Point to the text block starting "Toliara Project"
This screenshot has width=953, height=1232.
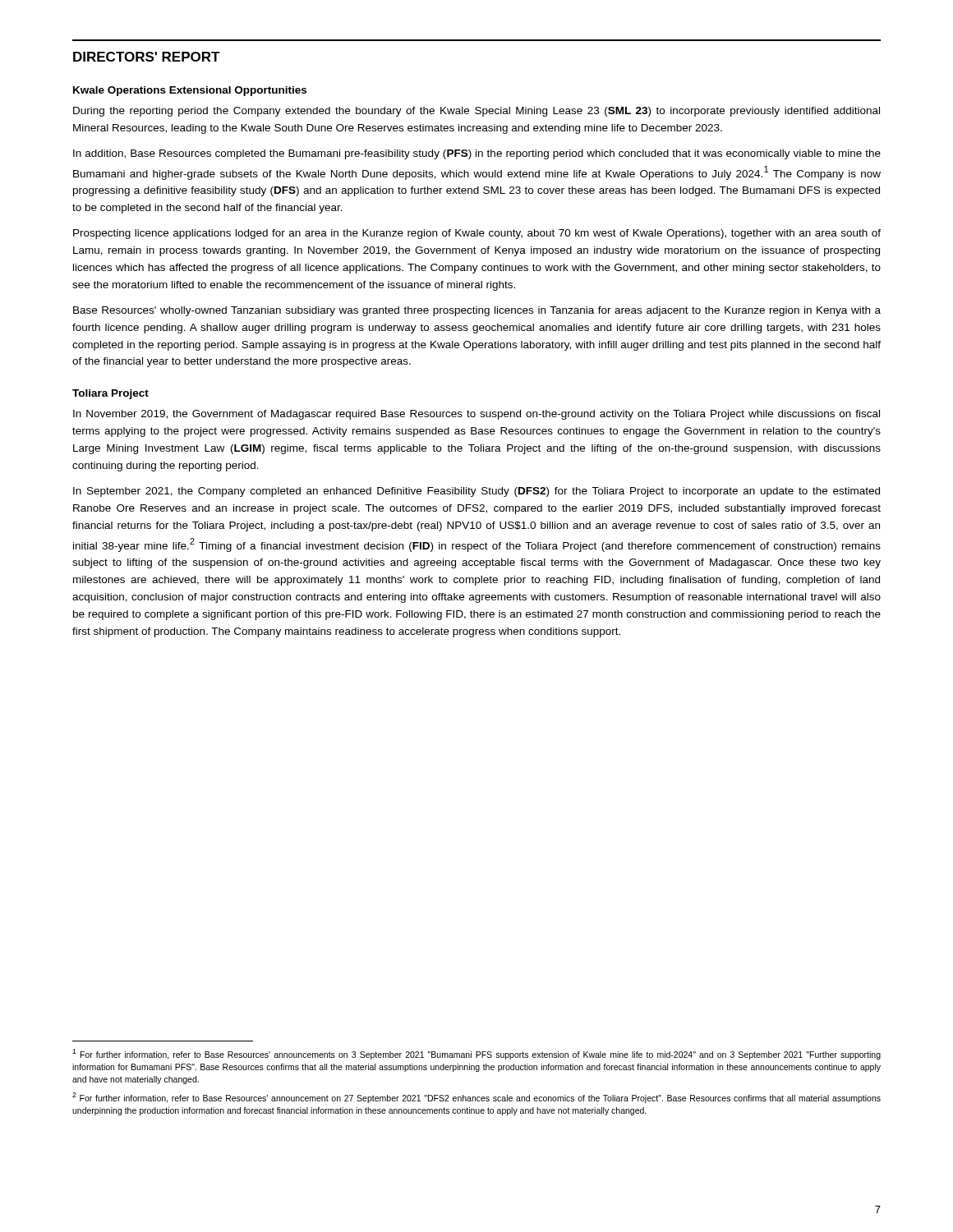click(110, 393)
